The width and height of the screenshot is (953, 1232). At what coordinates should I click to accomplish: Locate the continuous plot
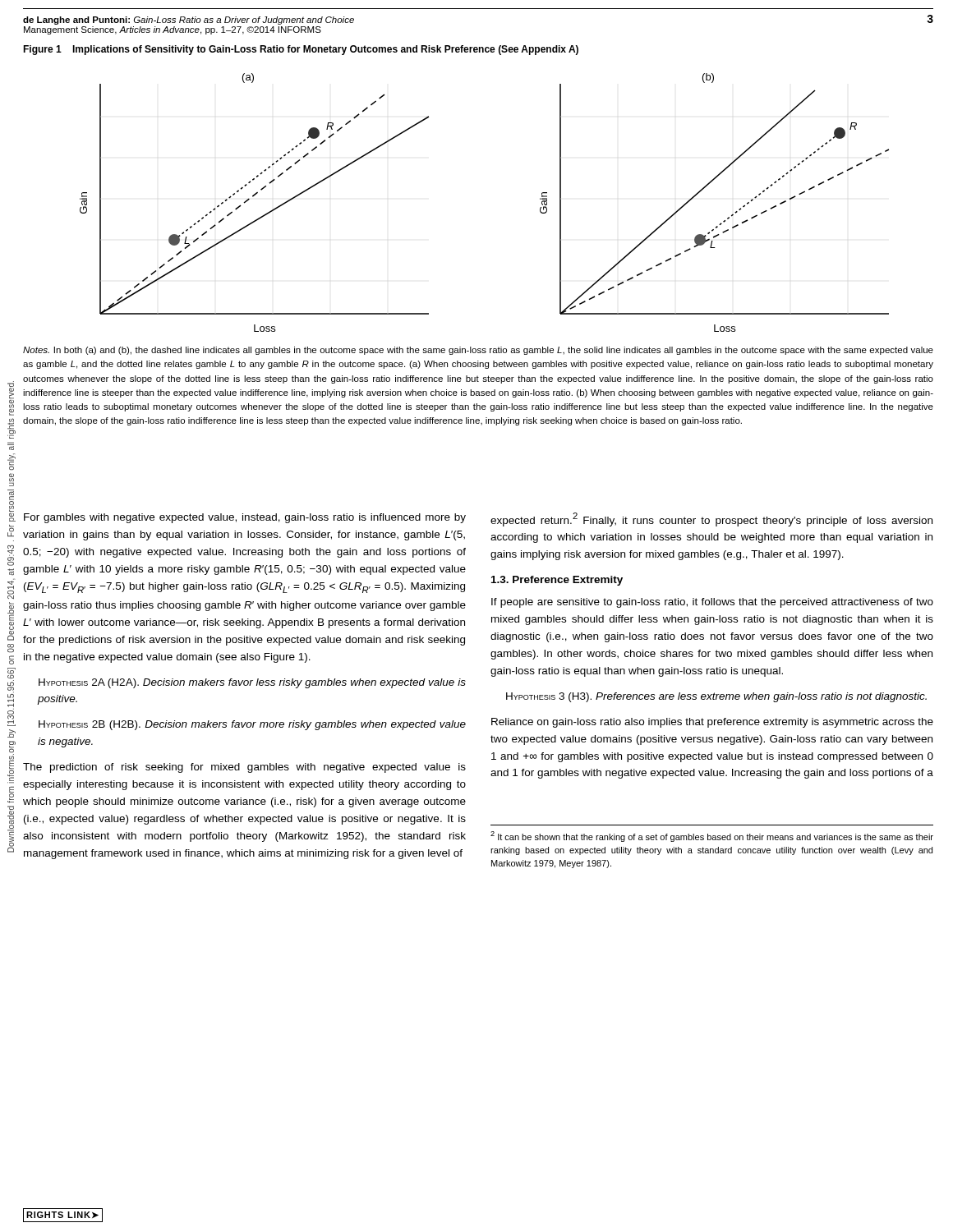tap(478, 199)
